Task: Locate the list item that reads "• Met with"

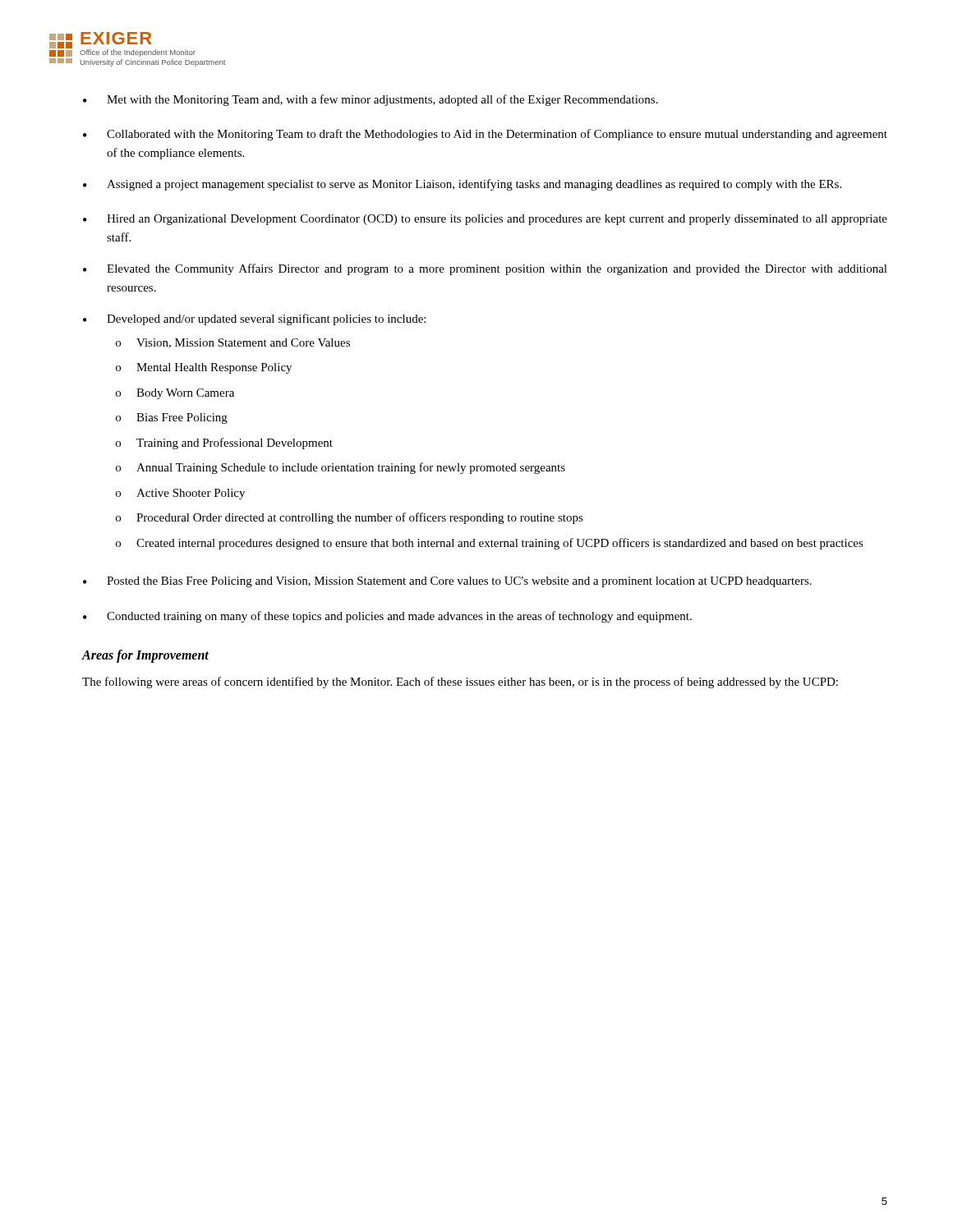Action: (485, 101)
